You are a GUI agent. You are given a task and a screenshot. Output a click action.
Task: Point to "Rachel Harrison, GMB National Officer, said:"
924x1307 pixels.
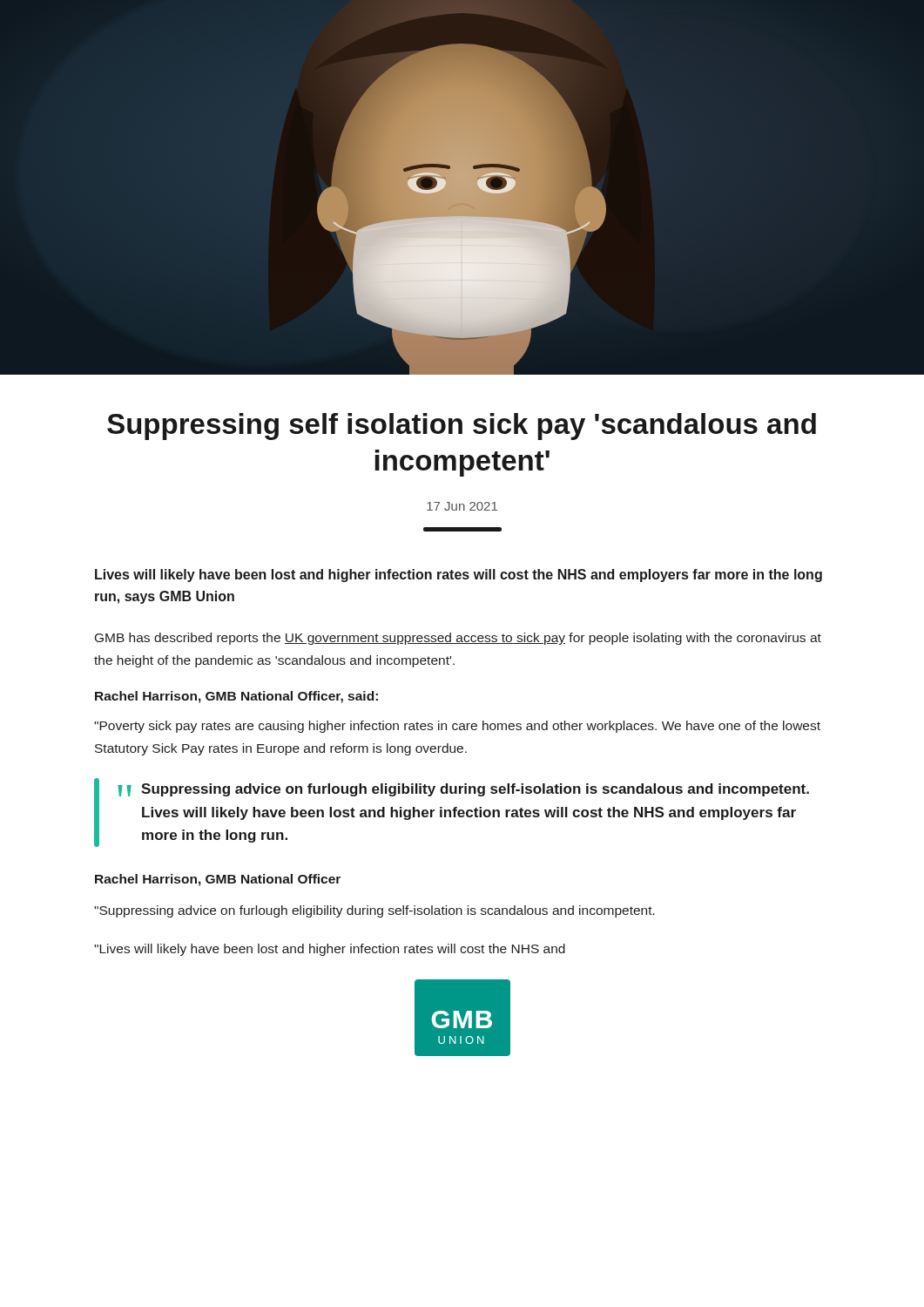[x=237, y=696]
